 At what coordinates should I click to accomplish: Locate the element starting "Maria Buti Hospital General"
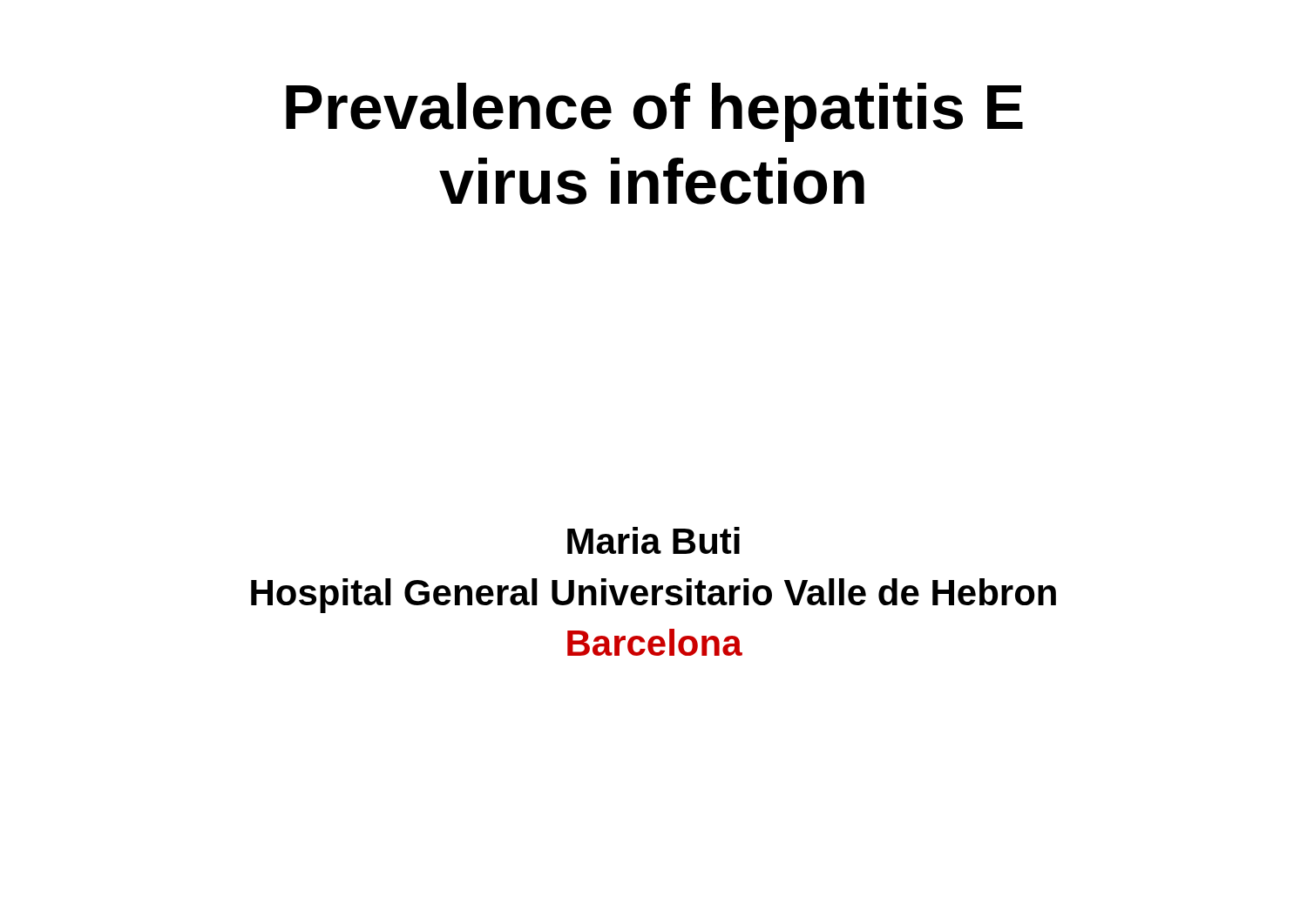coord(654,593)
